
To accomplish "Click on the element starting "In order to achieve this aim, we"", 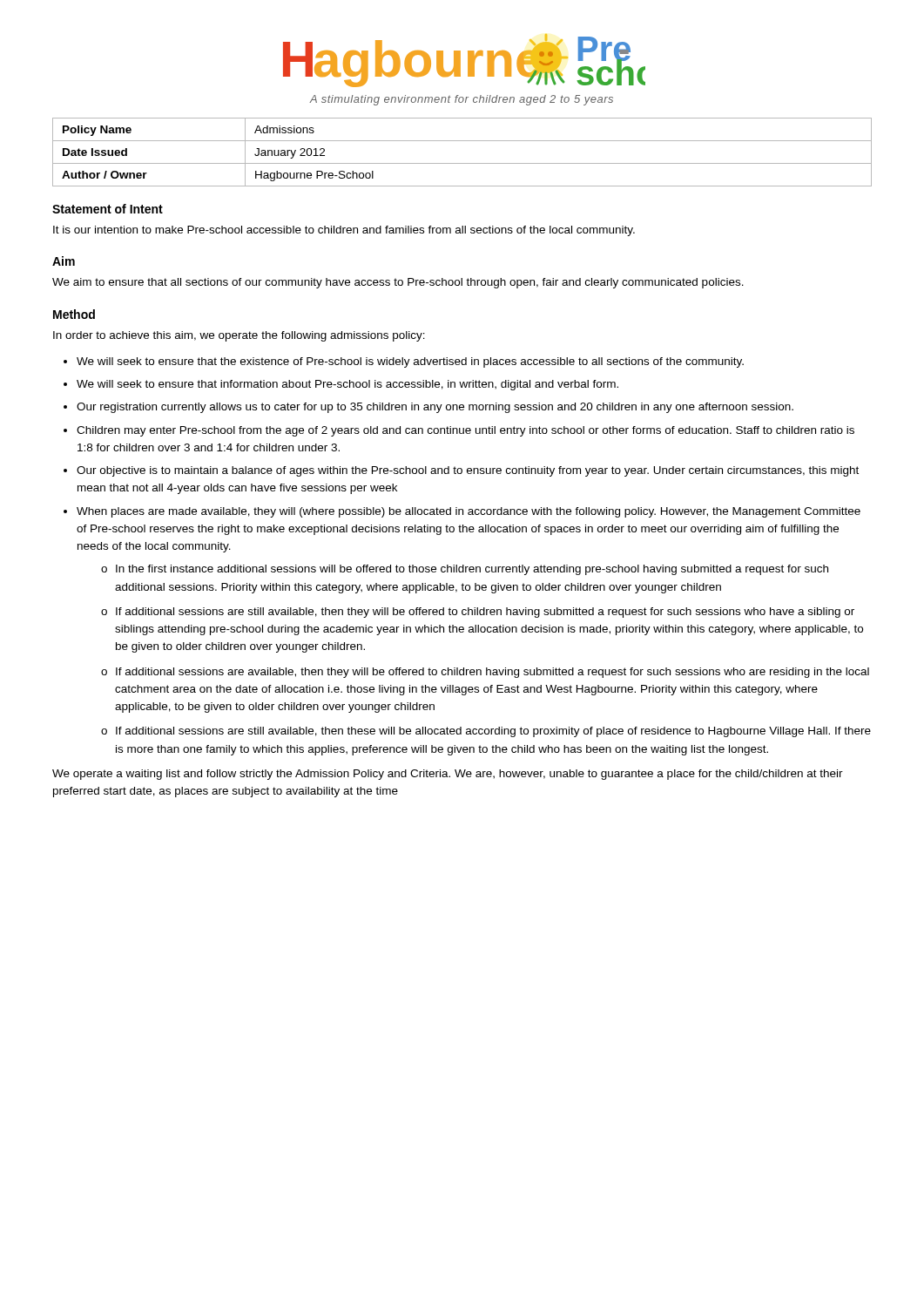I will (239, 335).
